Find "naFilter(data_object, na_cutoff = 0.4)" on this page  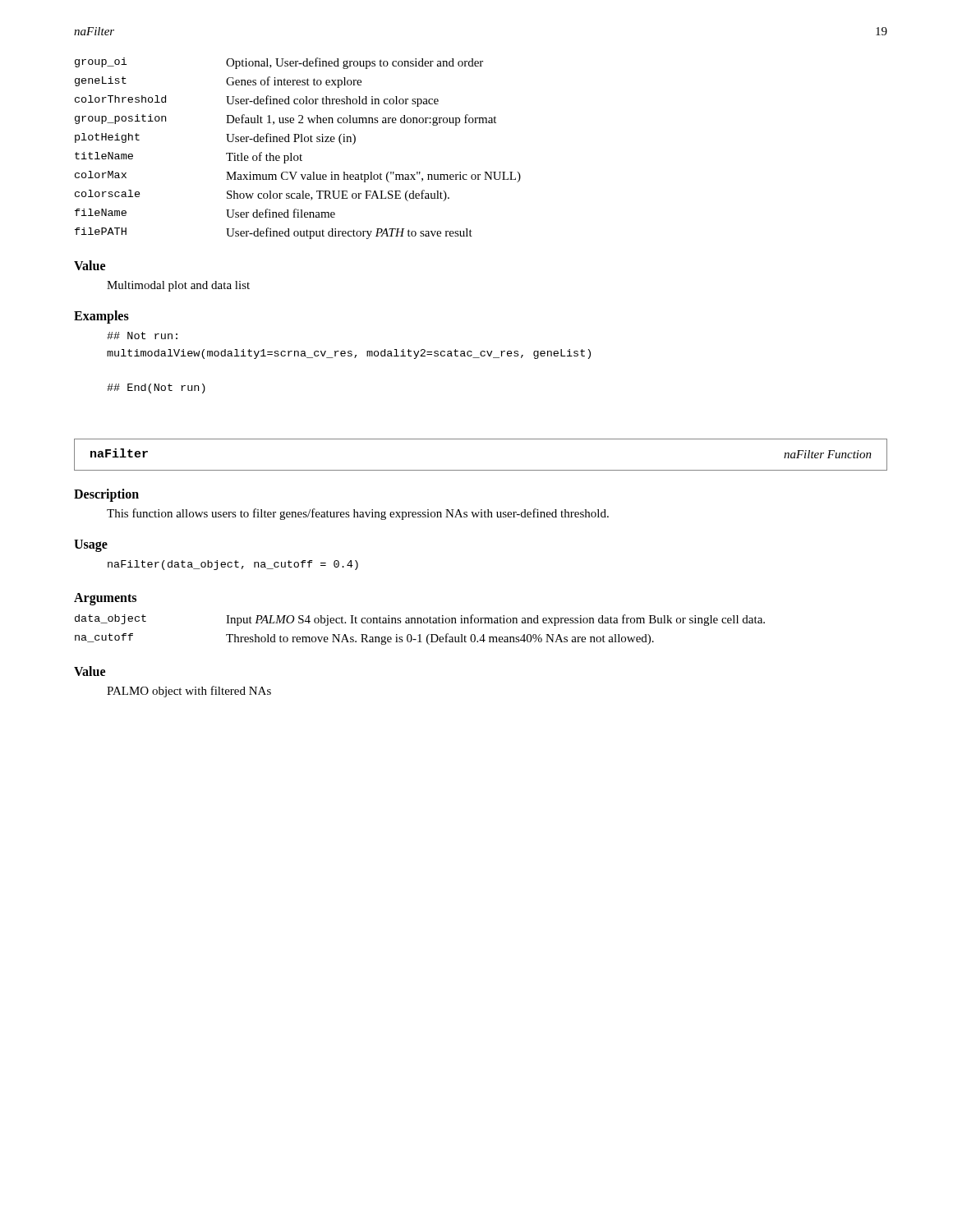coord(233,564)
